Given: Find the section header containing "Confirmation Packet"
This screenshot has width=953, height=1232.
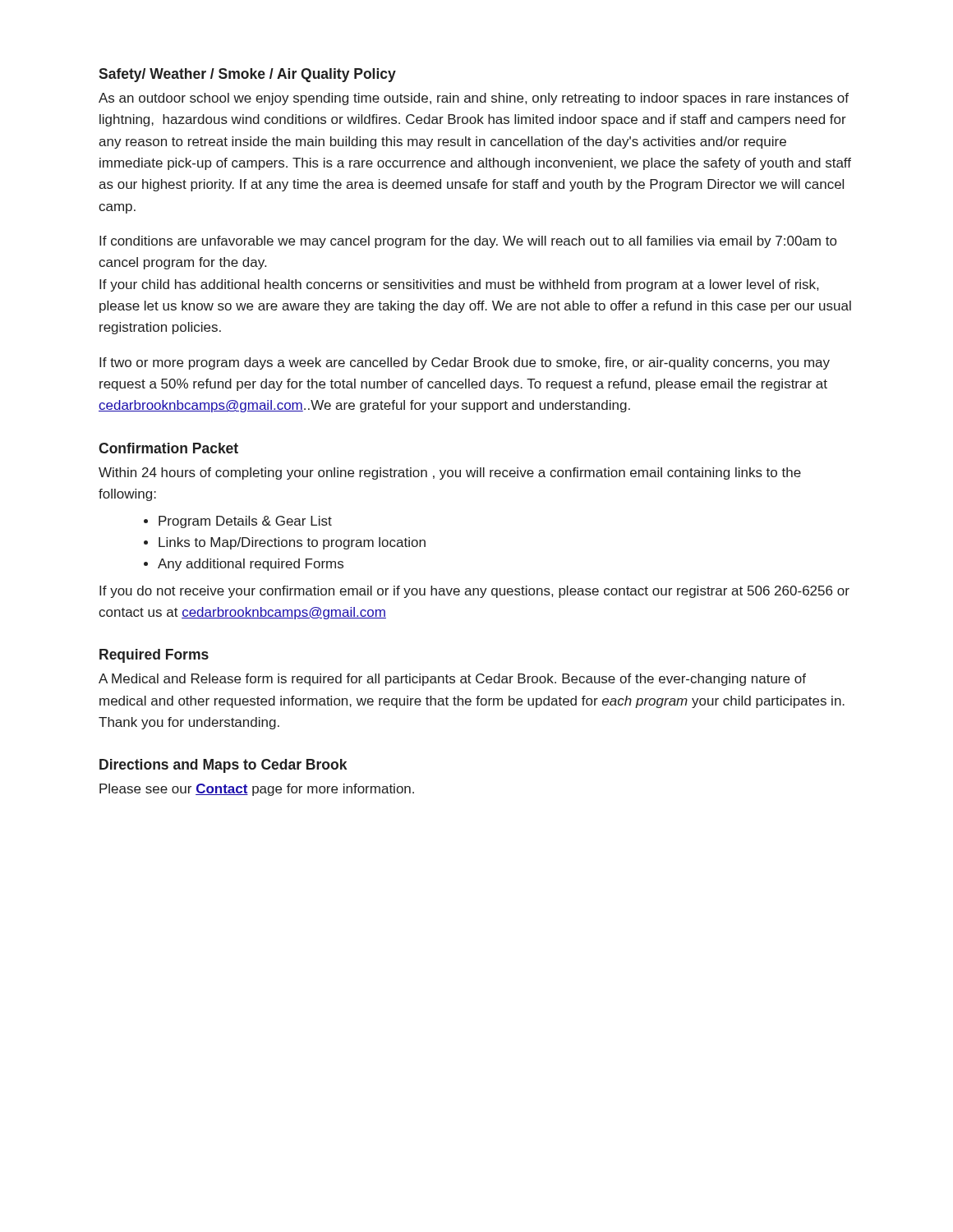Looking at the screenshot, I should tap(168, 448).
